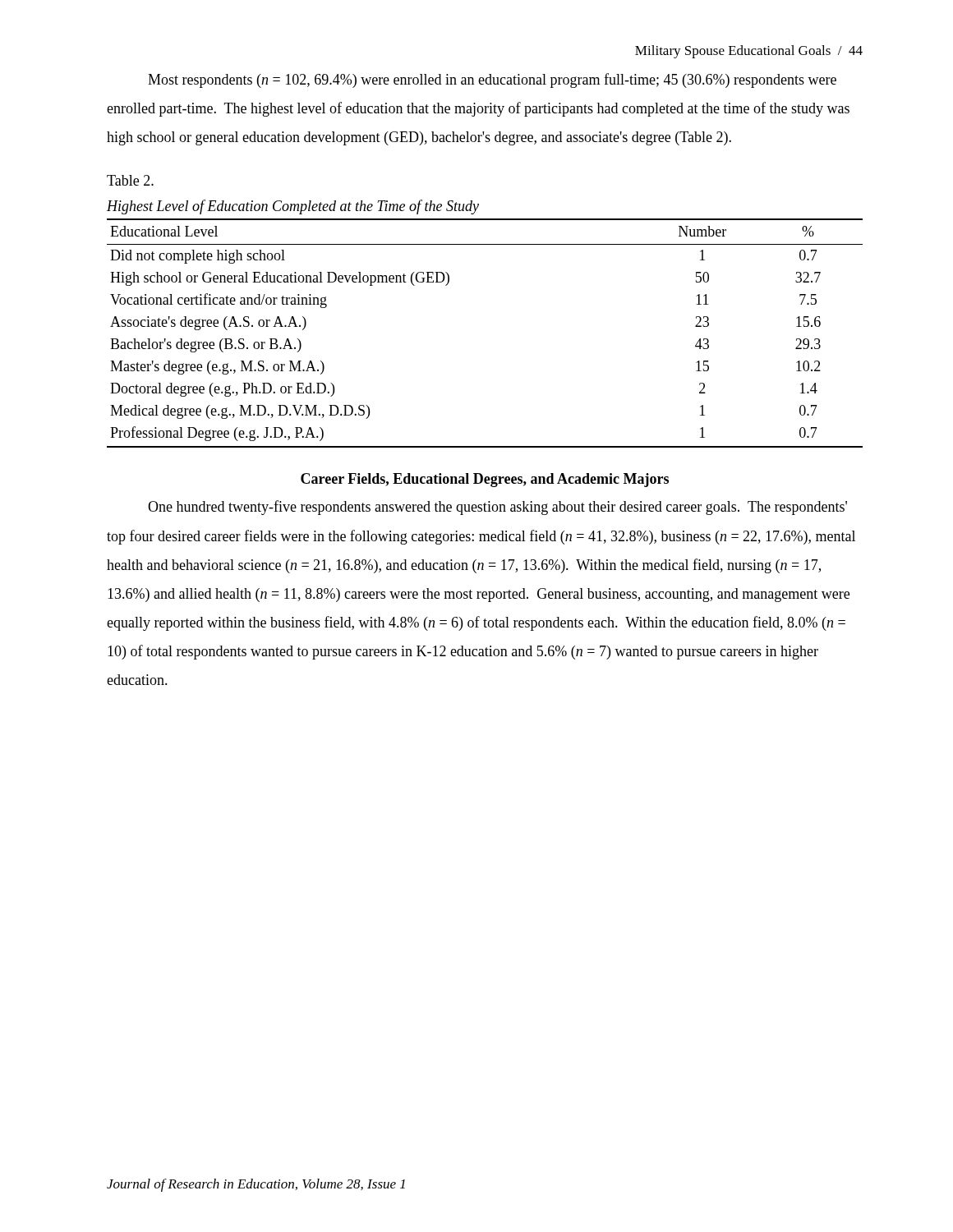This screenshot has width=953, height=1232.
Task: Click on the text block with the text "One hundred twenty-five respondents answered the question"
Action: point(481,594)
